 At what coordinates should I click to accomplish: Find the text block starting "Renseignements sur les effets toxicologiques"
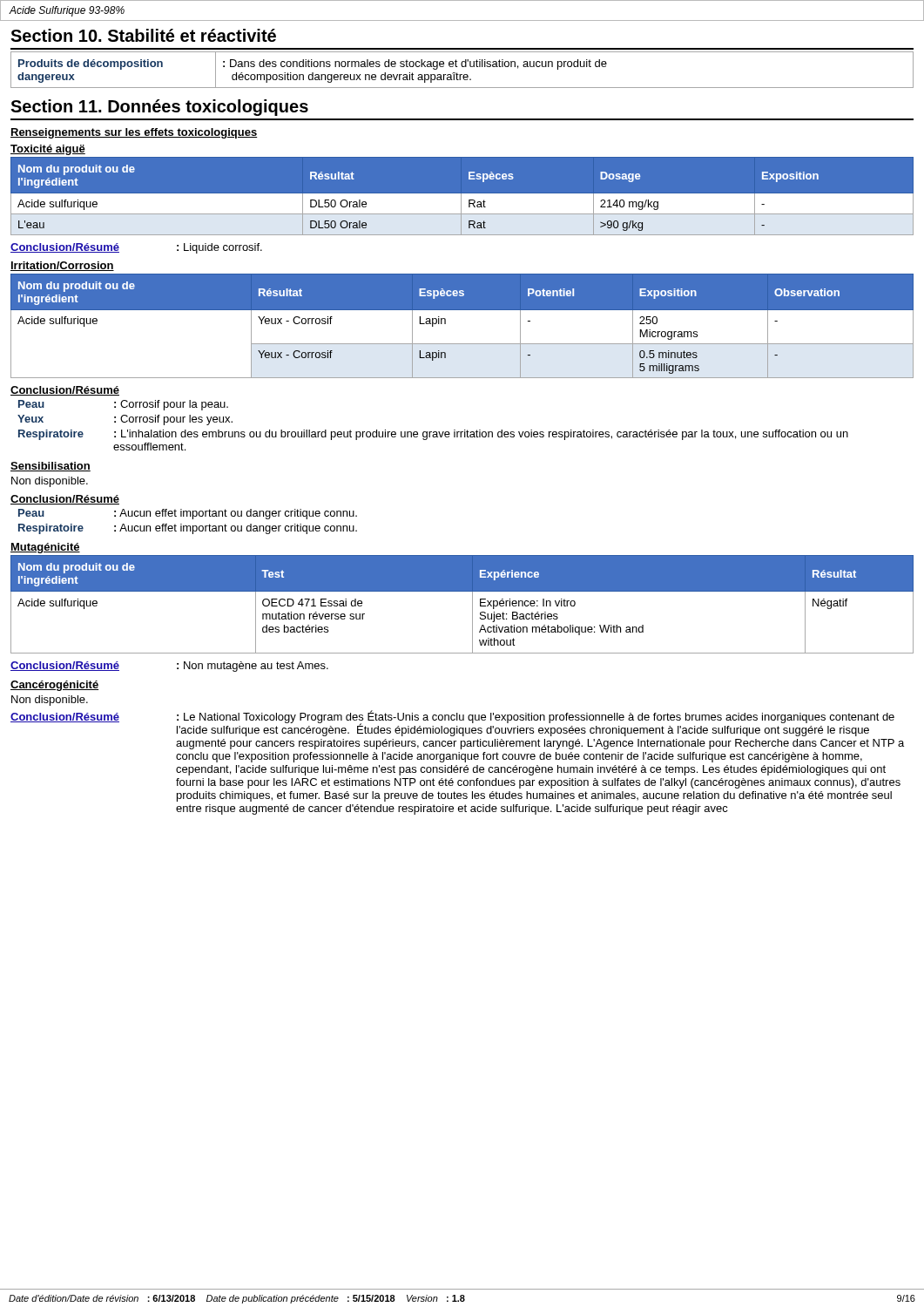pos(134,132)
